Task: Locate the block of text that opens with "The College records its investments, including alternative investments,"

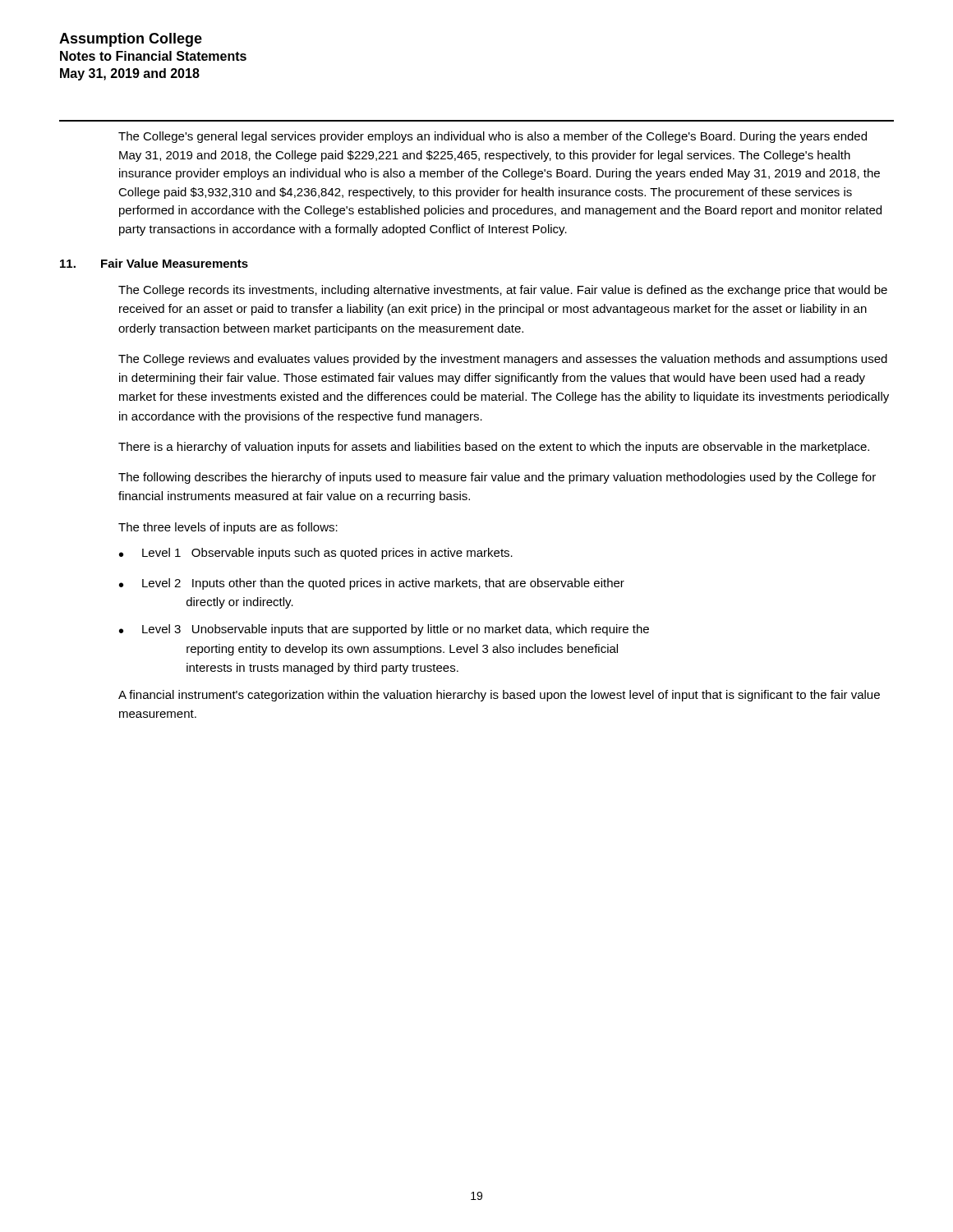Action: click(503, 309)
